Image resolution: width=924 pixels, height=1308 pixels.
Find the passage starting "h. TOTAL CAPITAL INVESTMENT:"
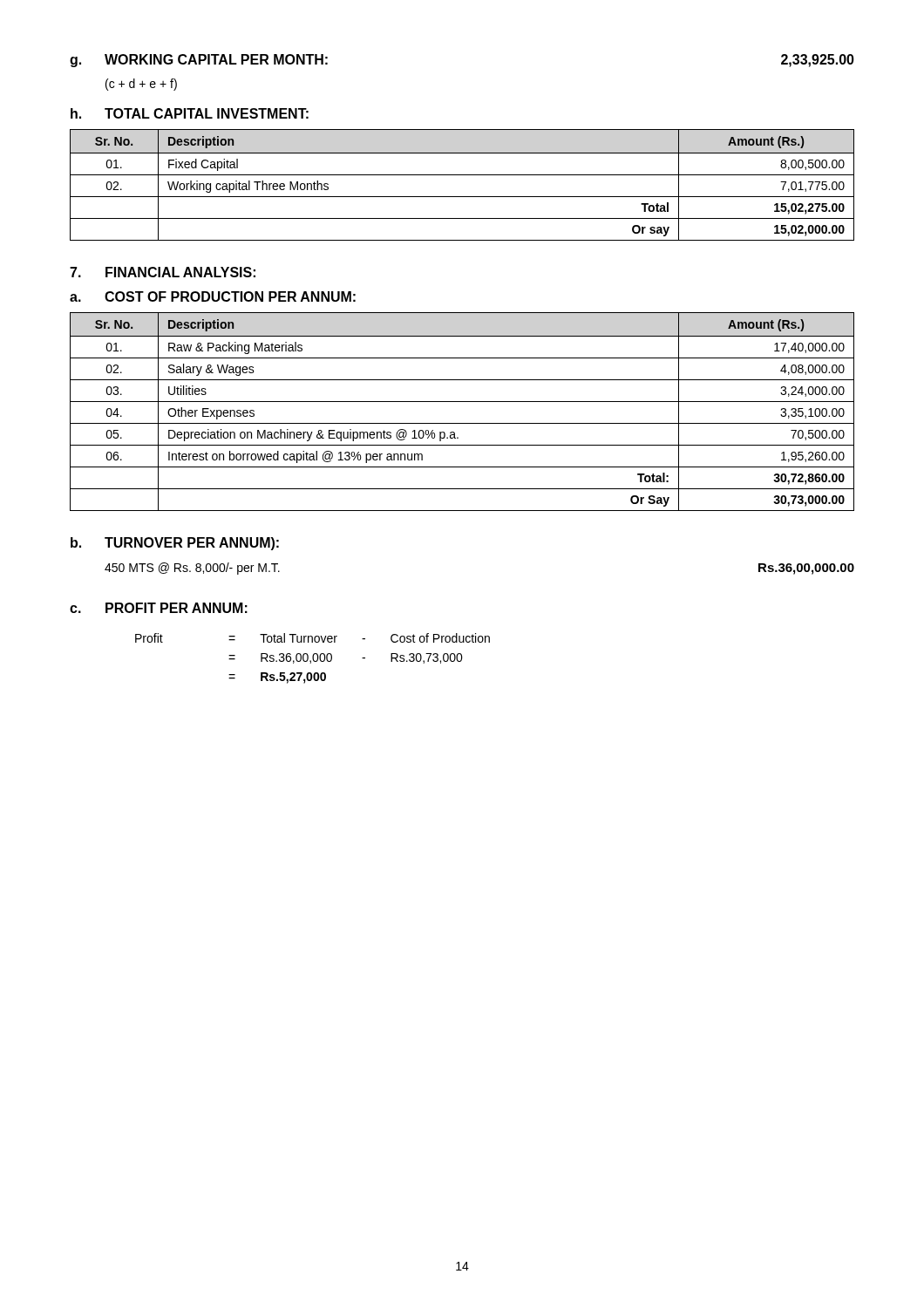coord(190,113)
